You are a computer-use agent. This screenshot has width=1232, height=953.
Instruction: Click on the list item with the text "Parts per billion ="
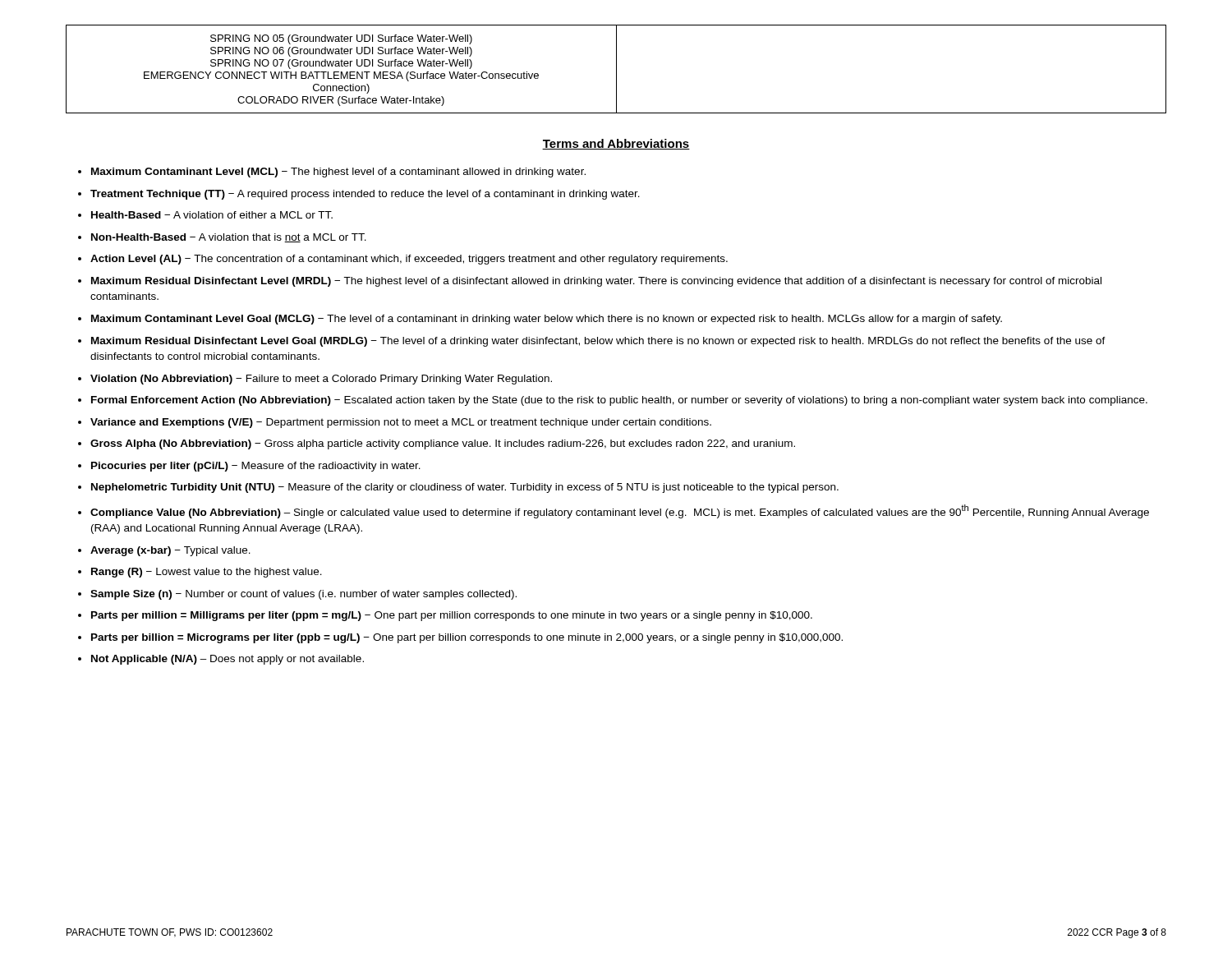click(467, 637)
